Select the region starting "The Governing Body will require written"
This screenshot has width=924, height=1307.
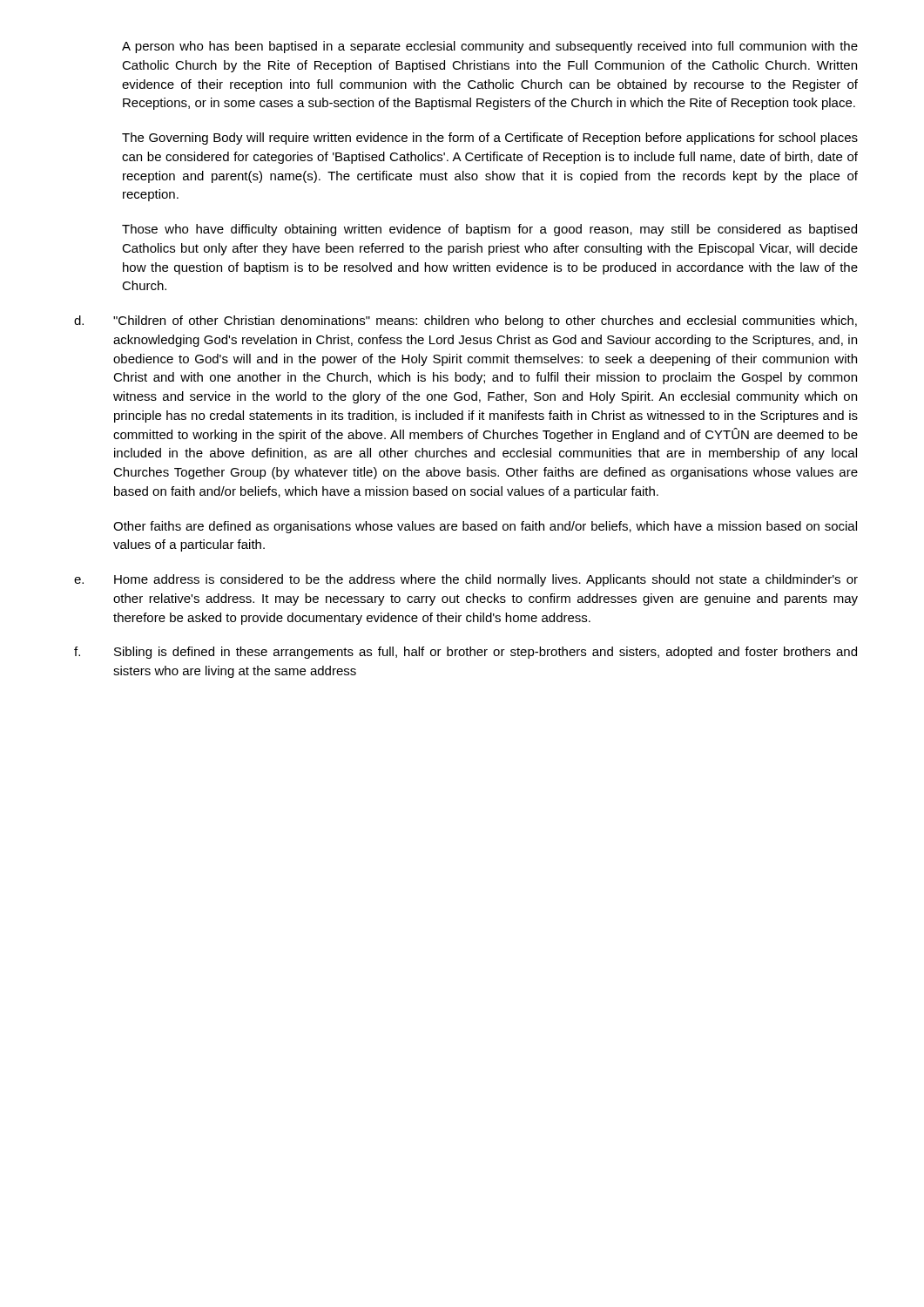click(x=490, y=166)
